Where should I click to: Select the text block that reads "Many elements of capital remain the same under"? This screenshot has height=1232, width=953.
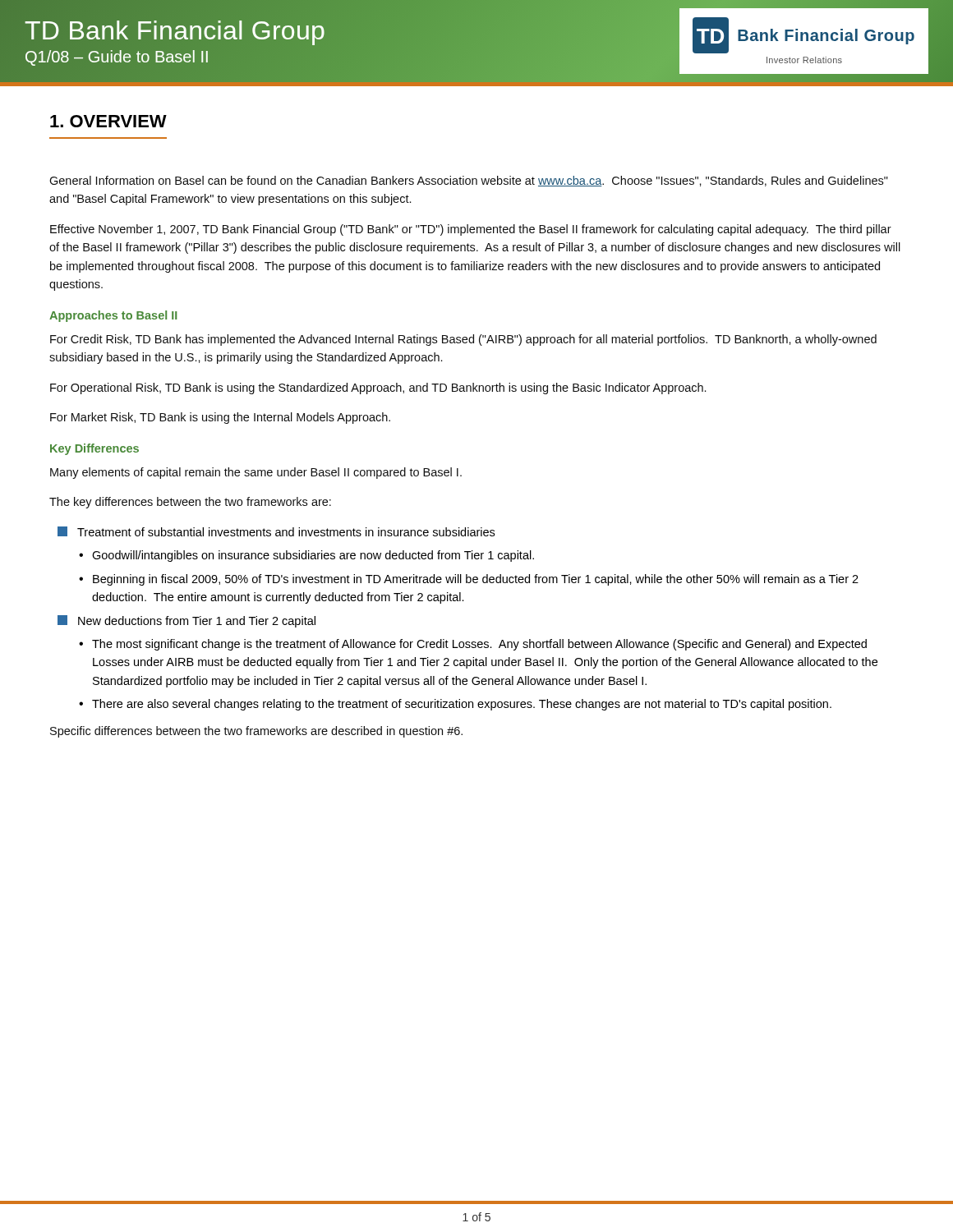point(256,472)
